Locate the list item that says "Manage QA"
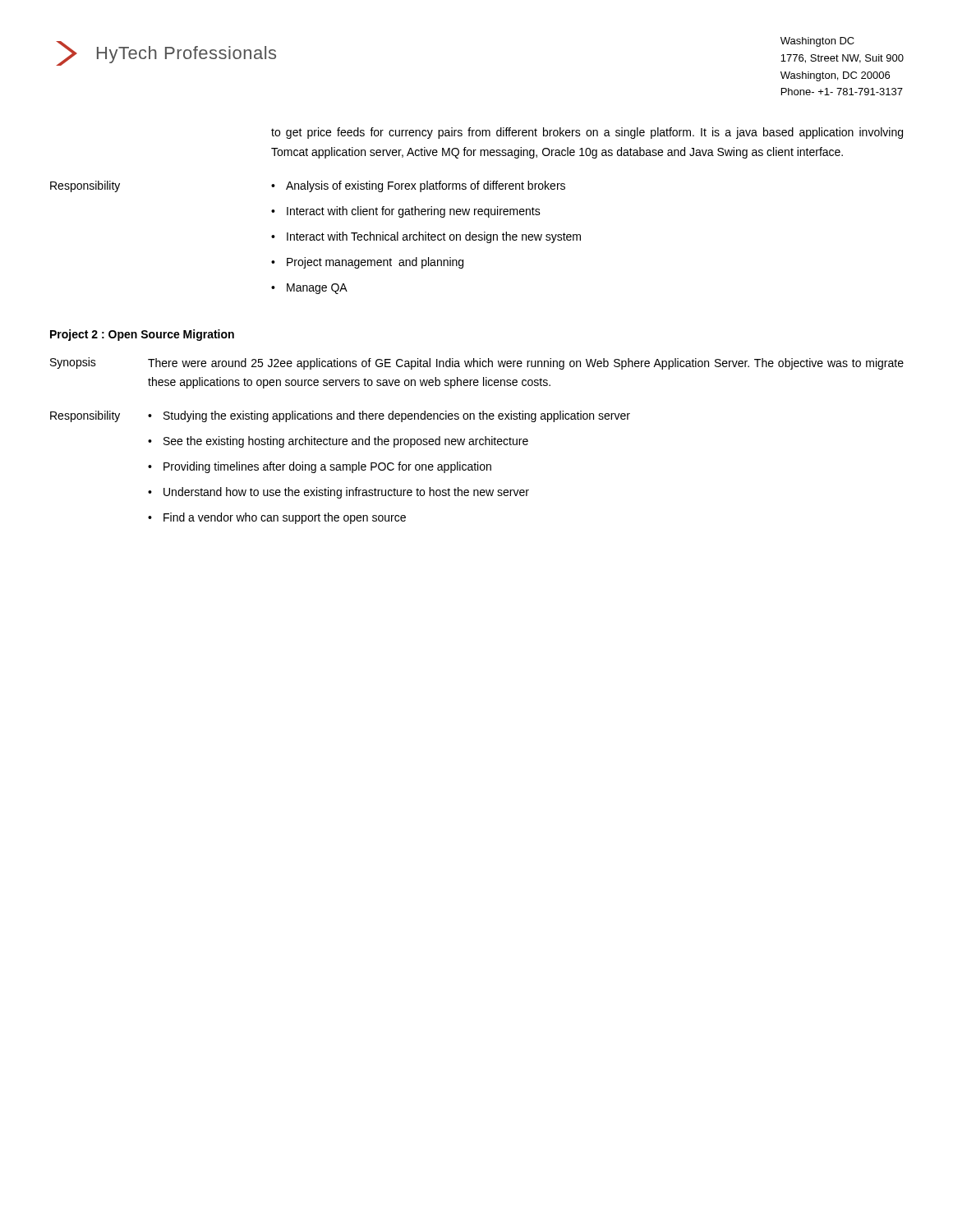Viewport: 953px width, 1232px height. pos(309,289)
